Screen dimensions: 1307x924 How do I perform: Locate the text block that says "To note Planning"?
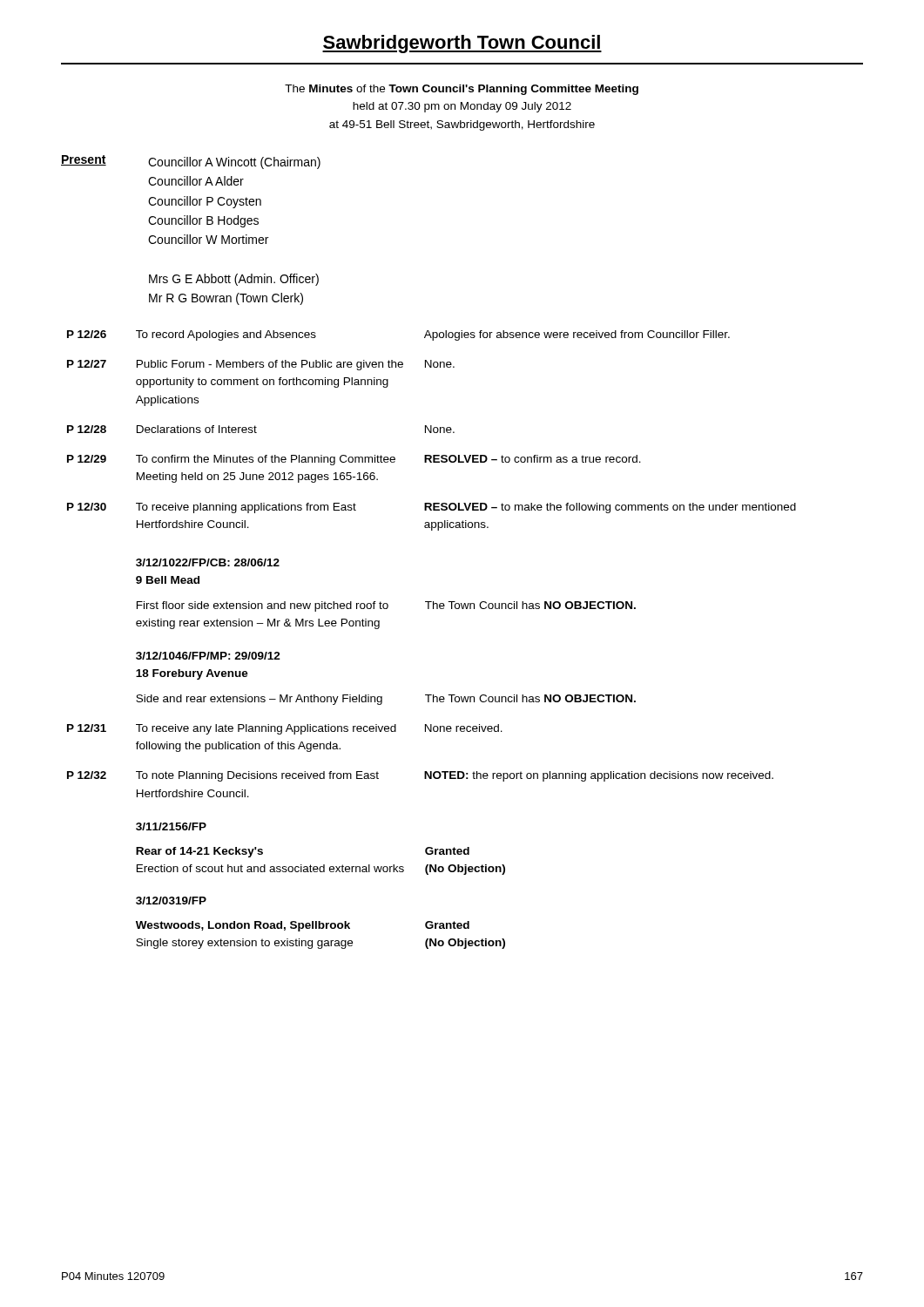pos(257,784)
